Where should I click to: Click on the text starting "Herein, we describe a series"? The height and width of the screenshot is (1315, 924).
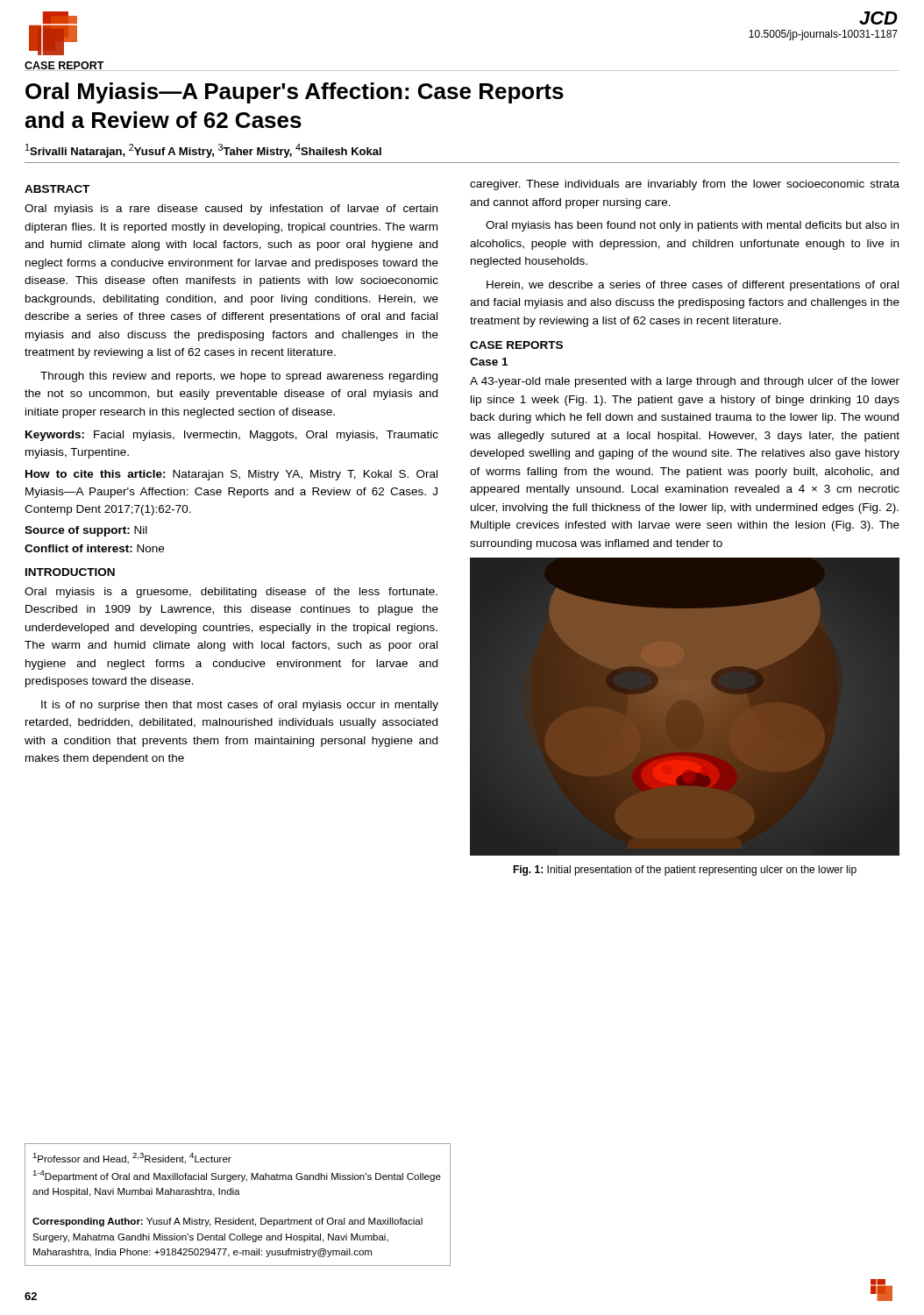coord(685,303)
